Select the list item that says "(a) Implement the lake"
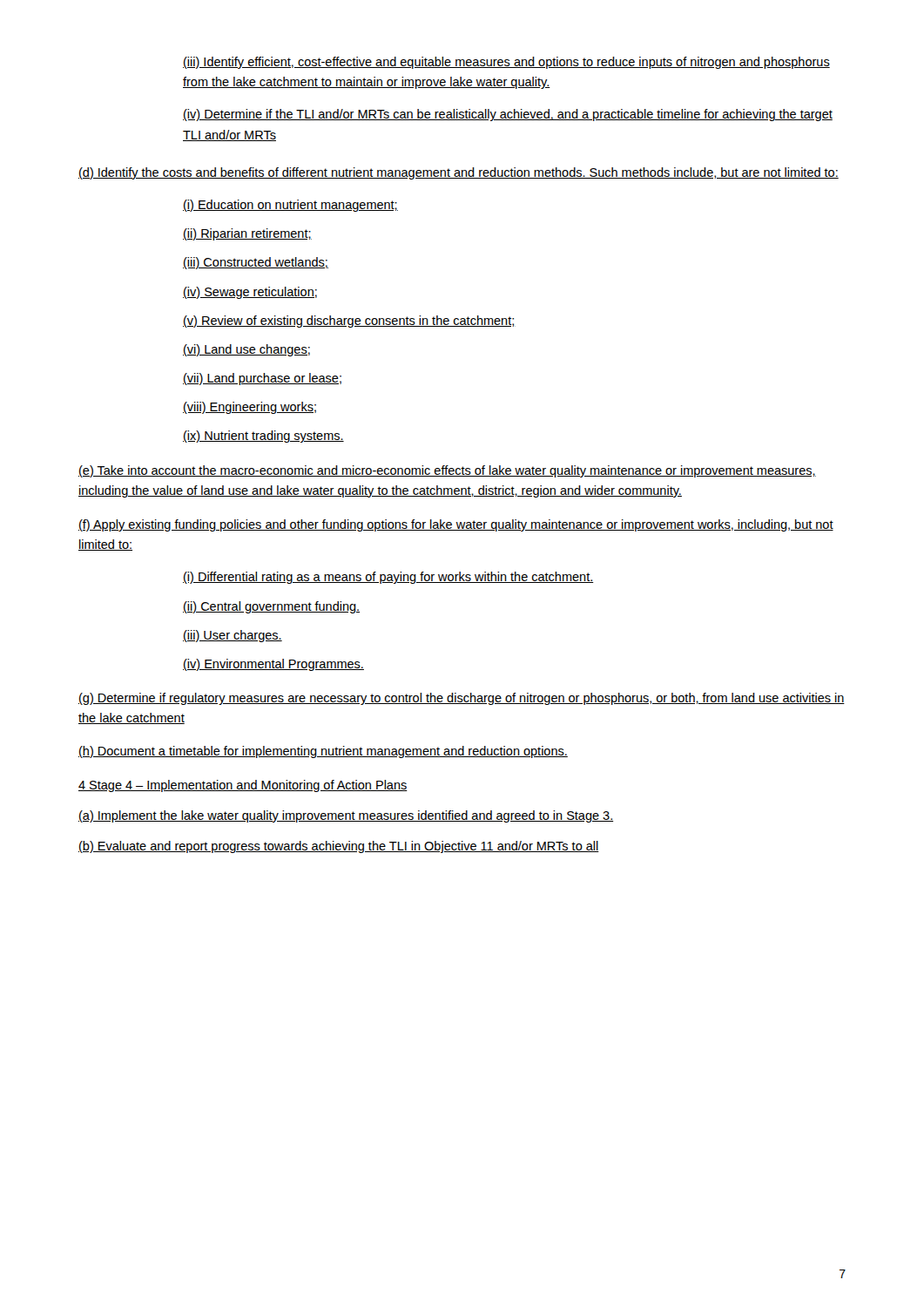The height and width of the screenshot is (1307, 924). click(x=346, y=815)
